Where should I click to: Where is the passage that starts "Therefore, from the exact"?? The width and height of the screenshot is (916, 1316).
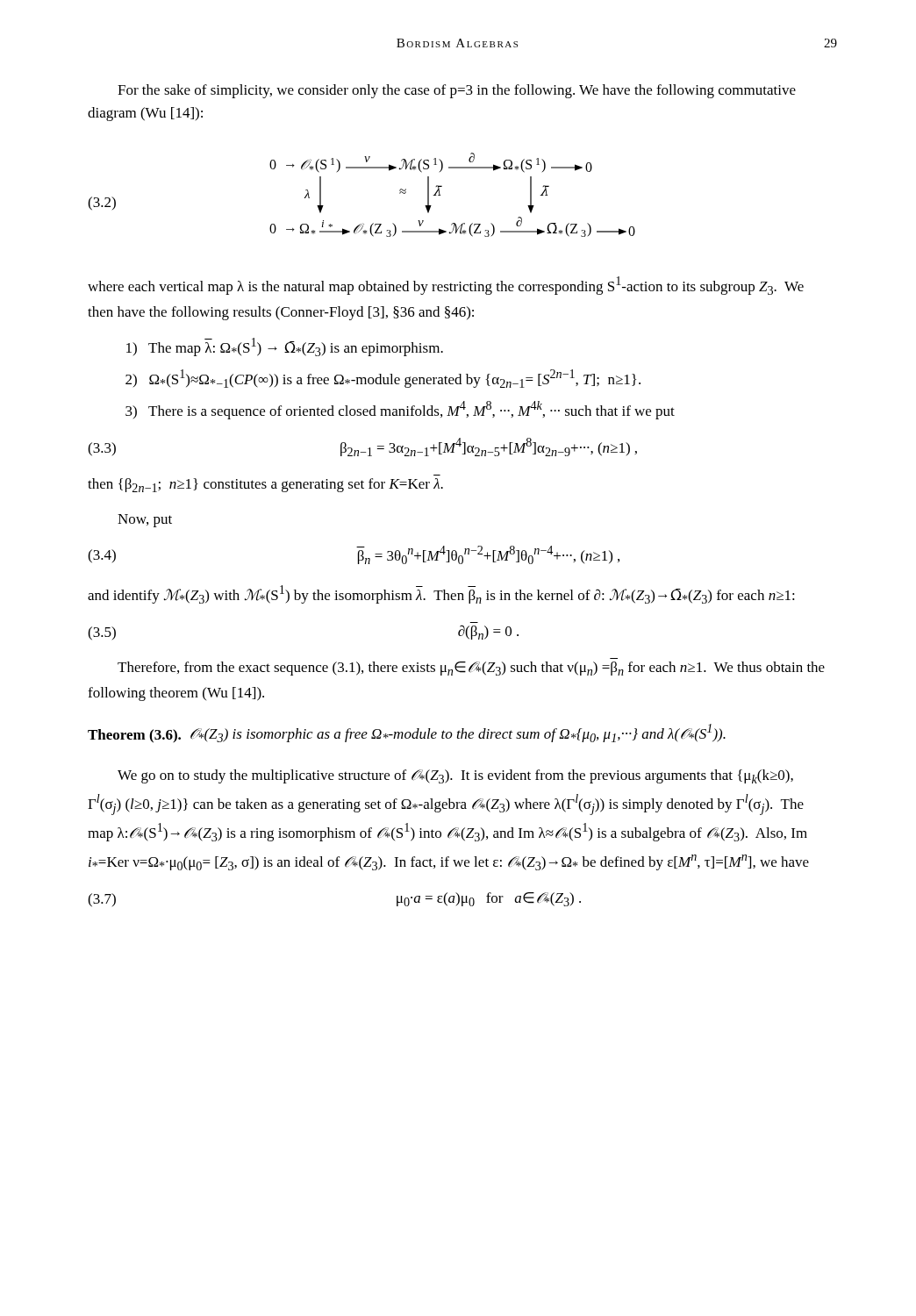click(458, 681)
